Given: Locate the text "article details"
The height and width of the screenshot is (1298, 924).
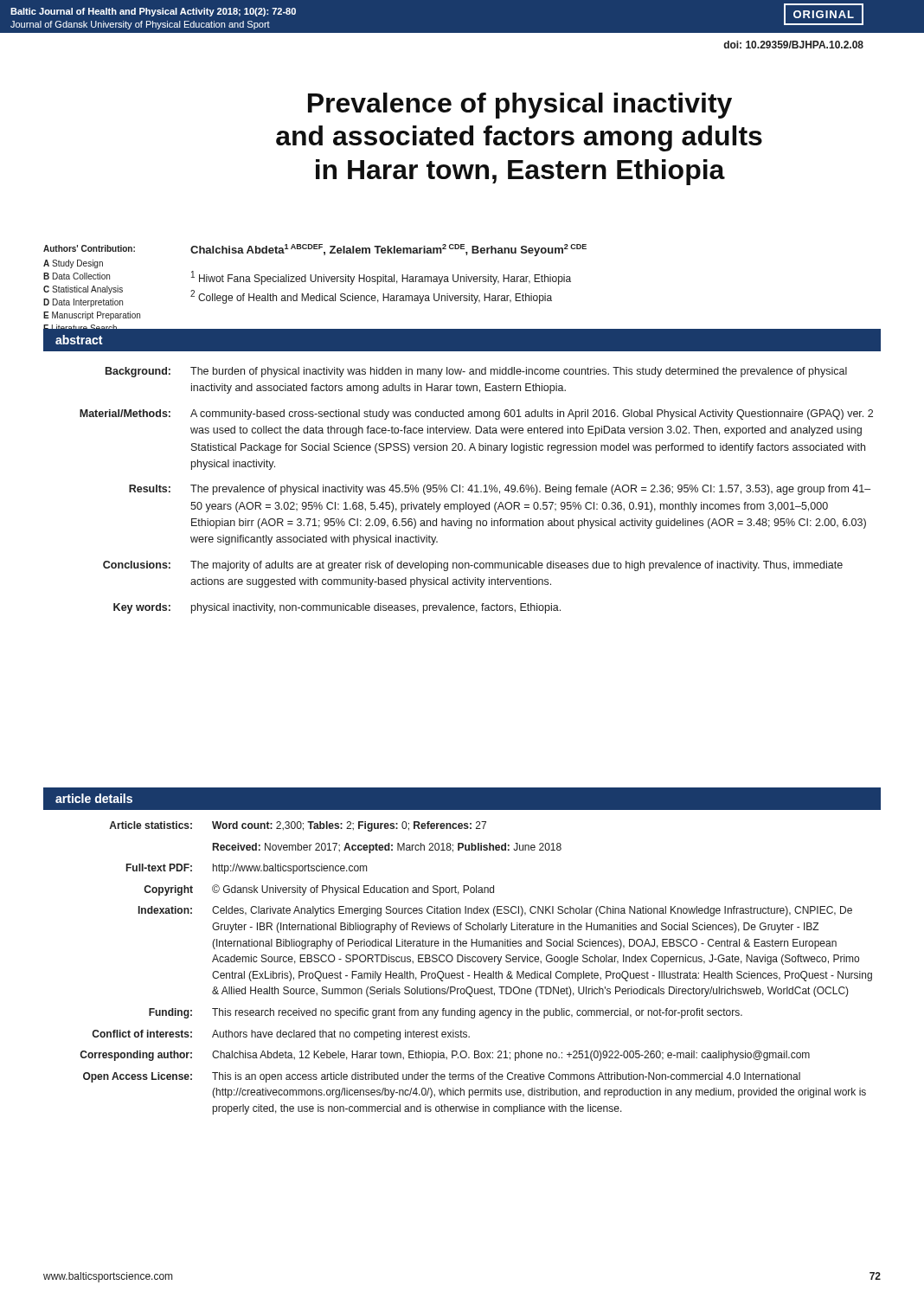Looking at the screenshot, I should [94, 799].
